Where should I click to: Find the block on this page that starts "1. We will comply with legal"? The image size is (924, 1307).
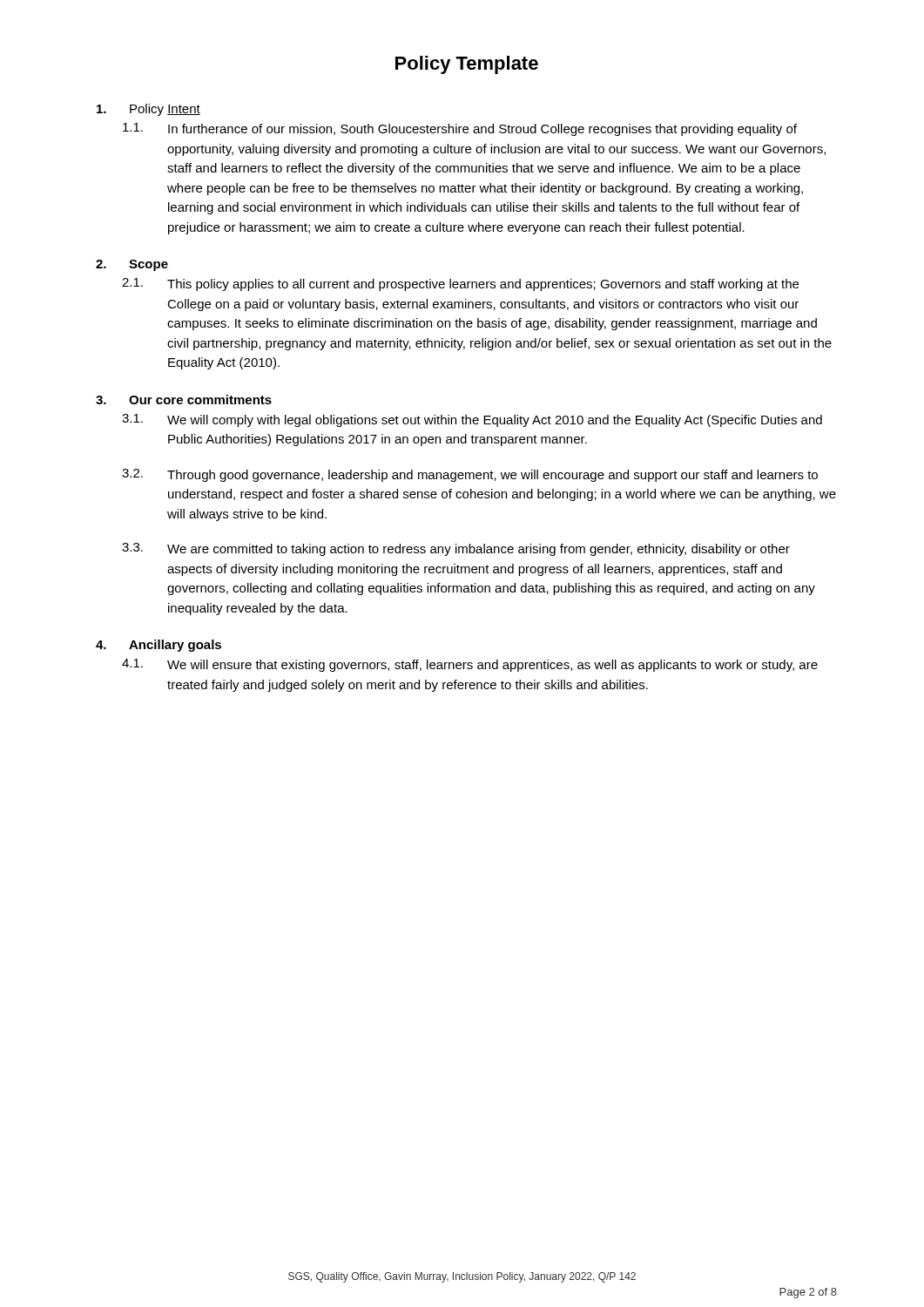click(x=479, y=430)
